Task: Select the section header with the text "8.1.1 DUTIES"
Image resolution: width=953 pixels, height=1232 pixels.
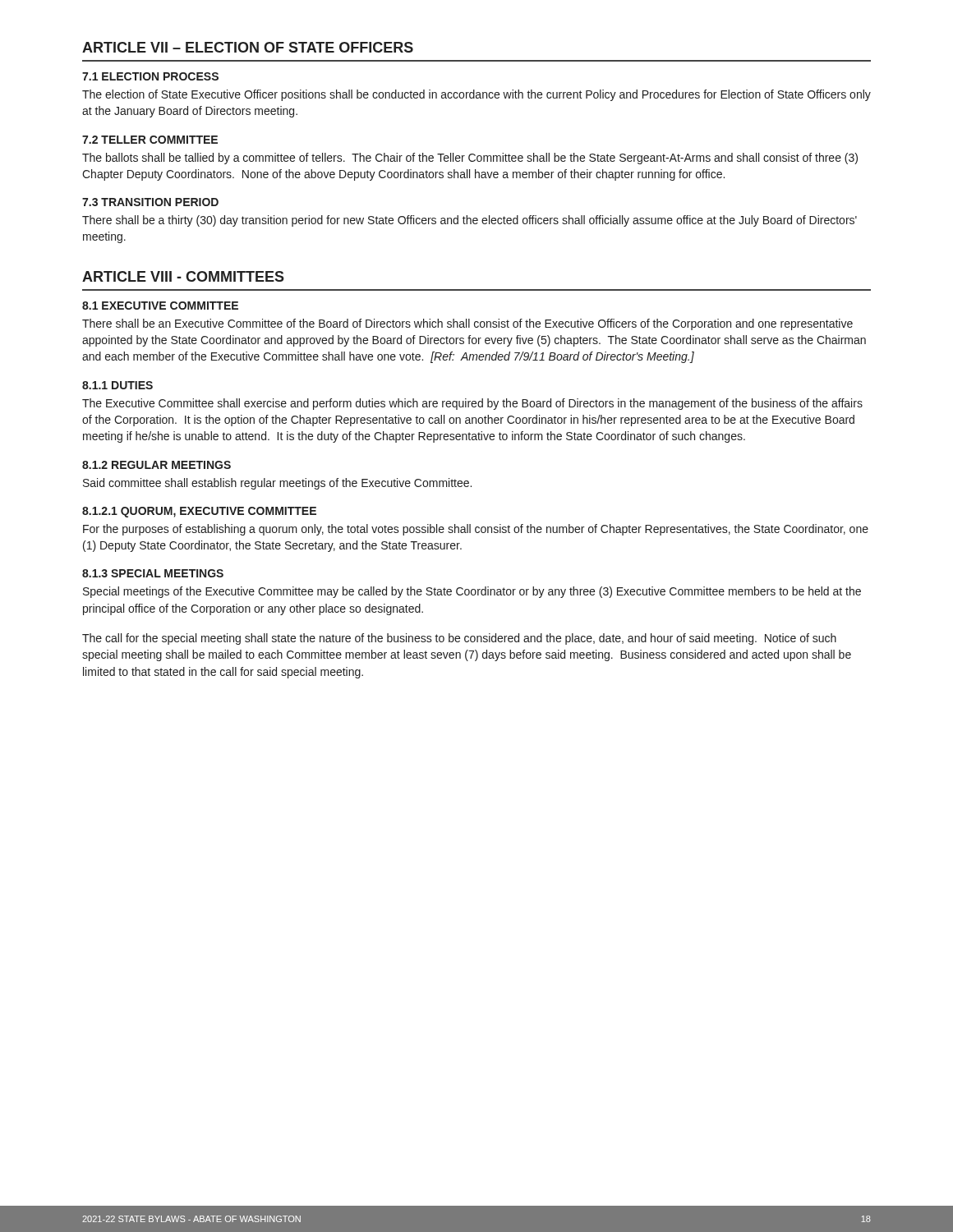Action: [118, 385]
